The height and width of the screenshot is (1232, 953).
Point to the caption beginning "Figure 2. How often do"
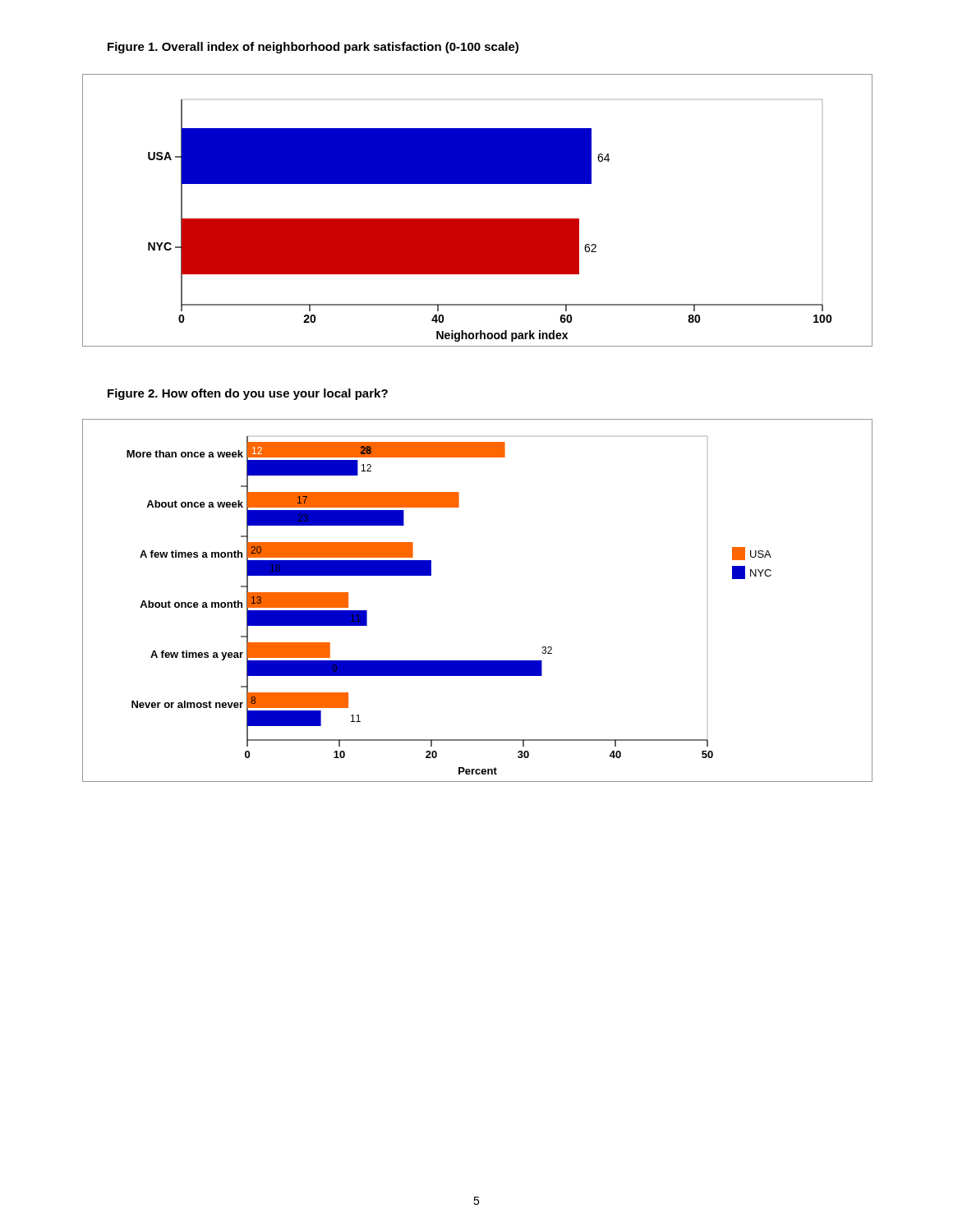click(x=248, y=393)
